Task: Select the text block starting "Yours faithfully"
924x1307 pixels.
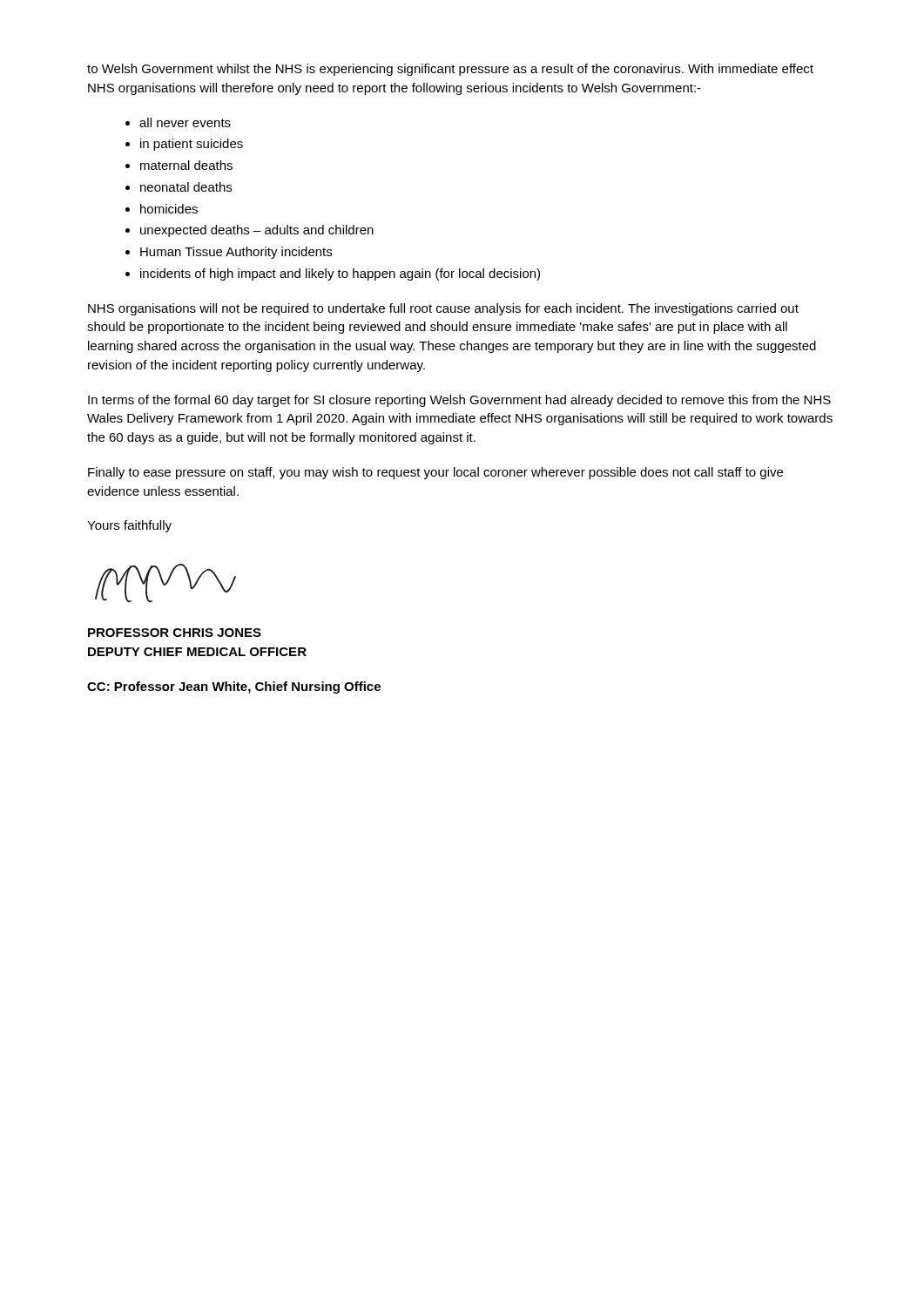Action: click(x=129, y=525)
